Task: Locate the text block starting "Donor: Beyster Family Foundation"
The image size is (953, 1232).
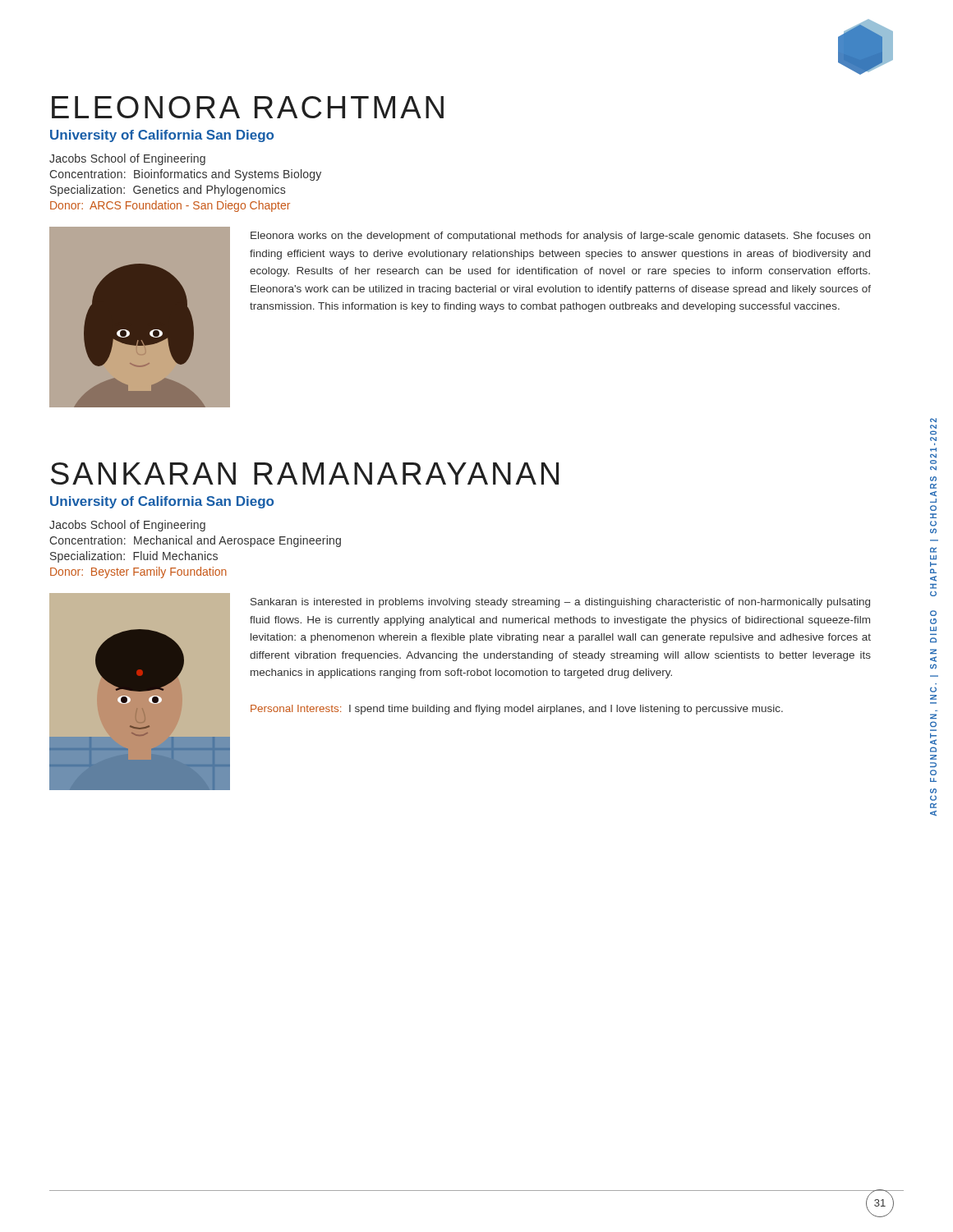Action: [x=138, y=572]
